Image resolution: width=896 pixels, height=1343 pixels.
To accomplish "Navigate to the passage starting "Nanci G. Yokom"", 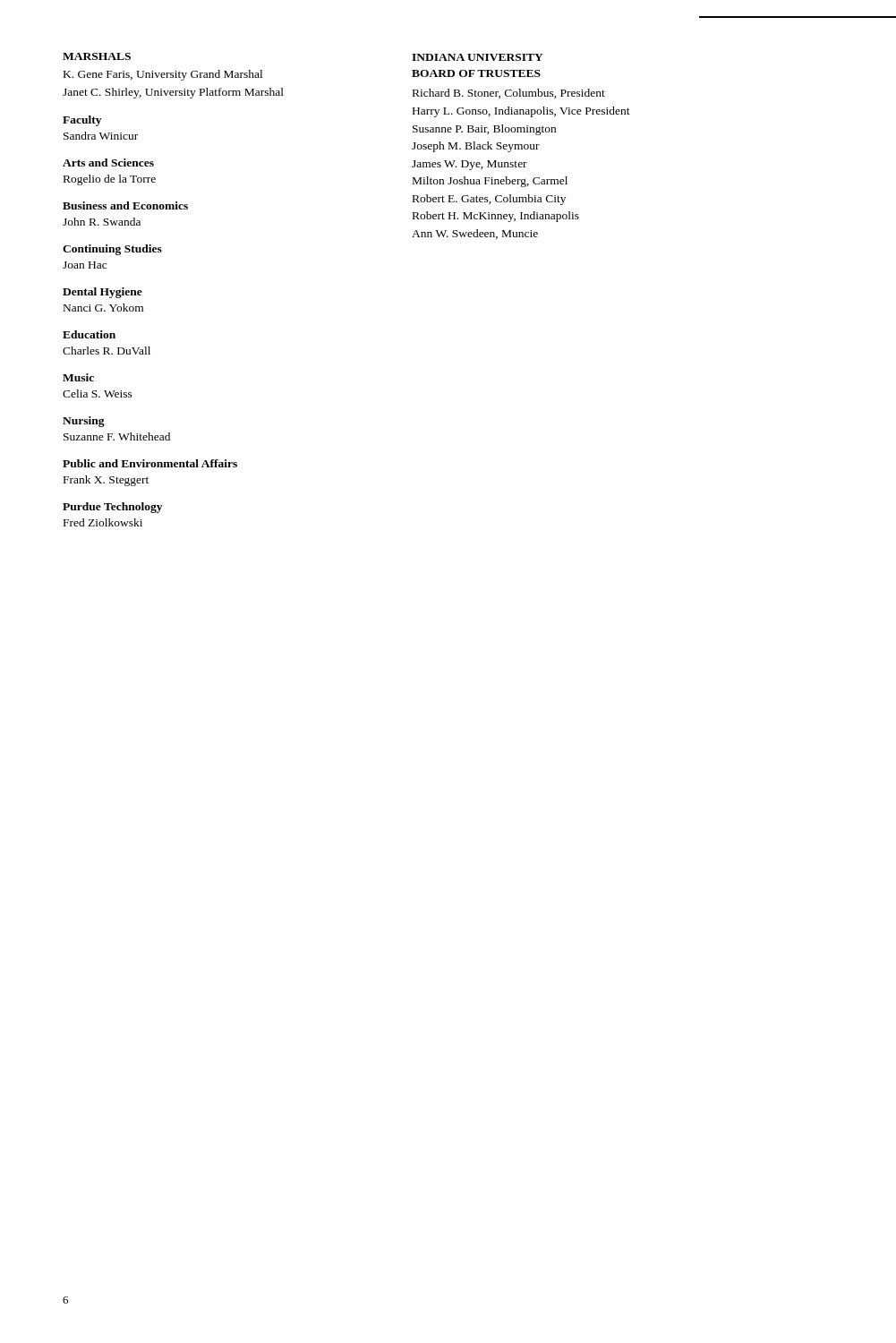I will point(103,308).
